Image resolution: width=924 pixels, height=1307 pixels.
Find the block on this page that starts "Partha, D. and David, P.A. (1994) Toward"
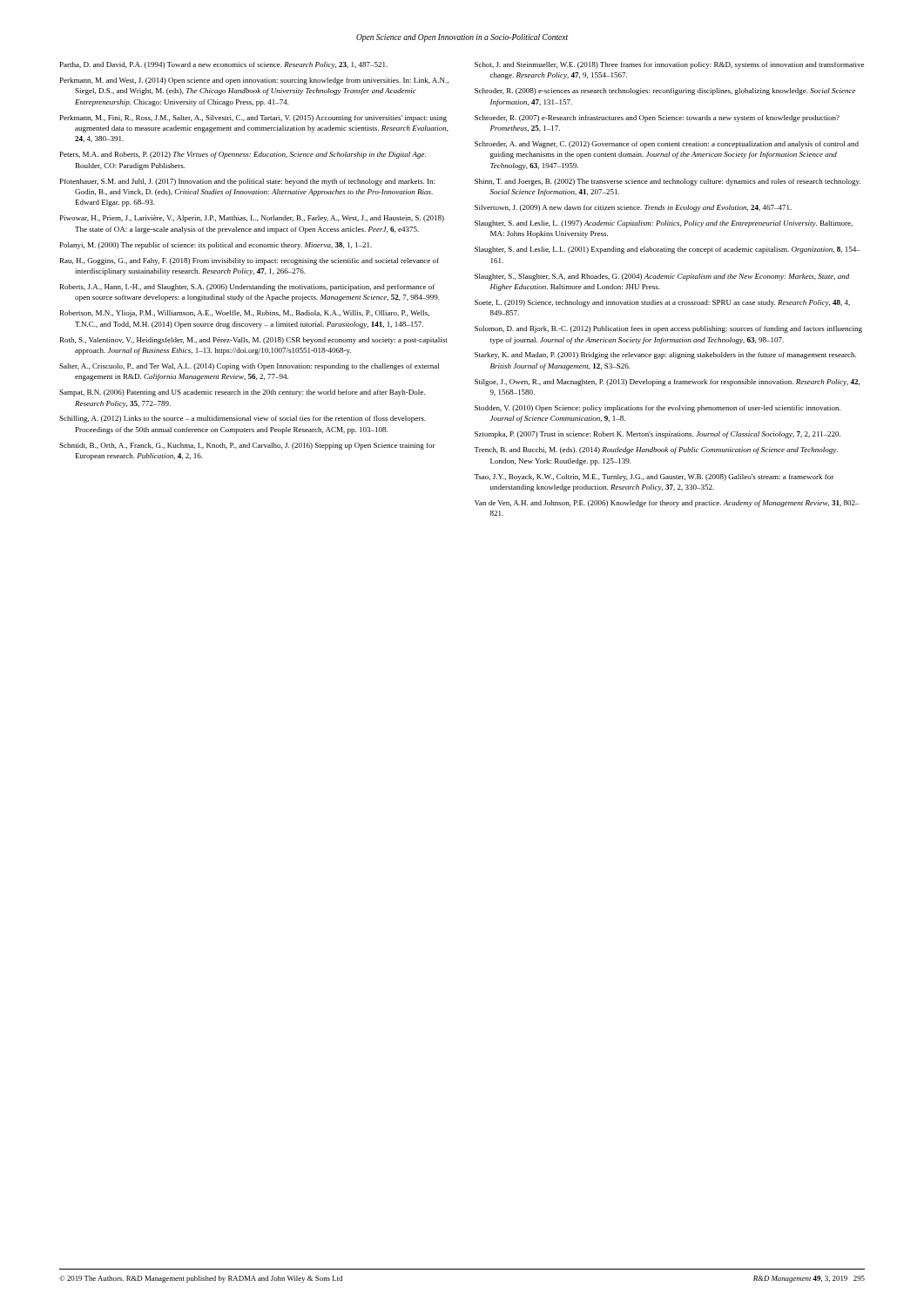[224, 65]
